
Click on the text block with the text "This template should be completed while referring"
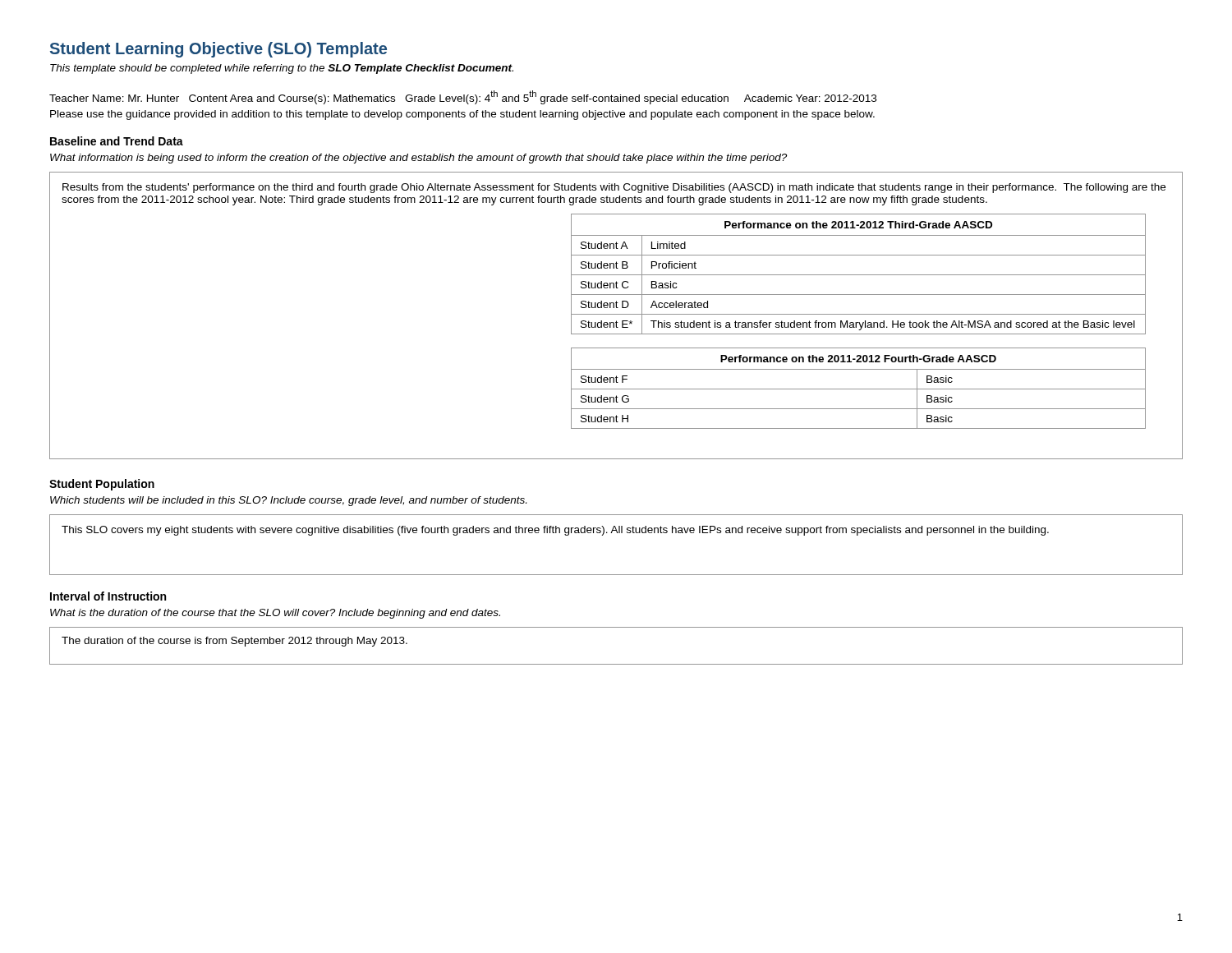pos(282,68)
